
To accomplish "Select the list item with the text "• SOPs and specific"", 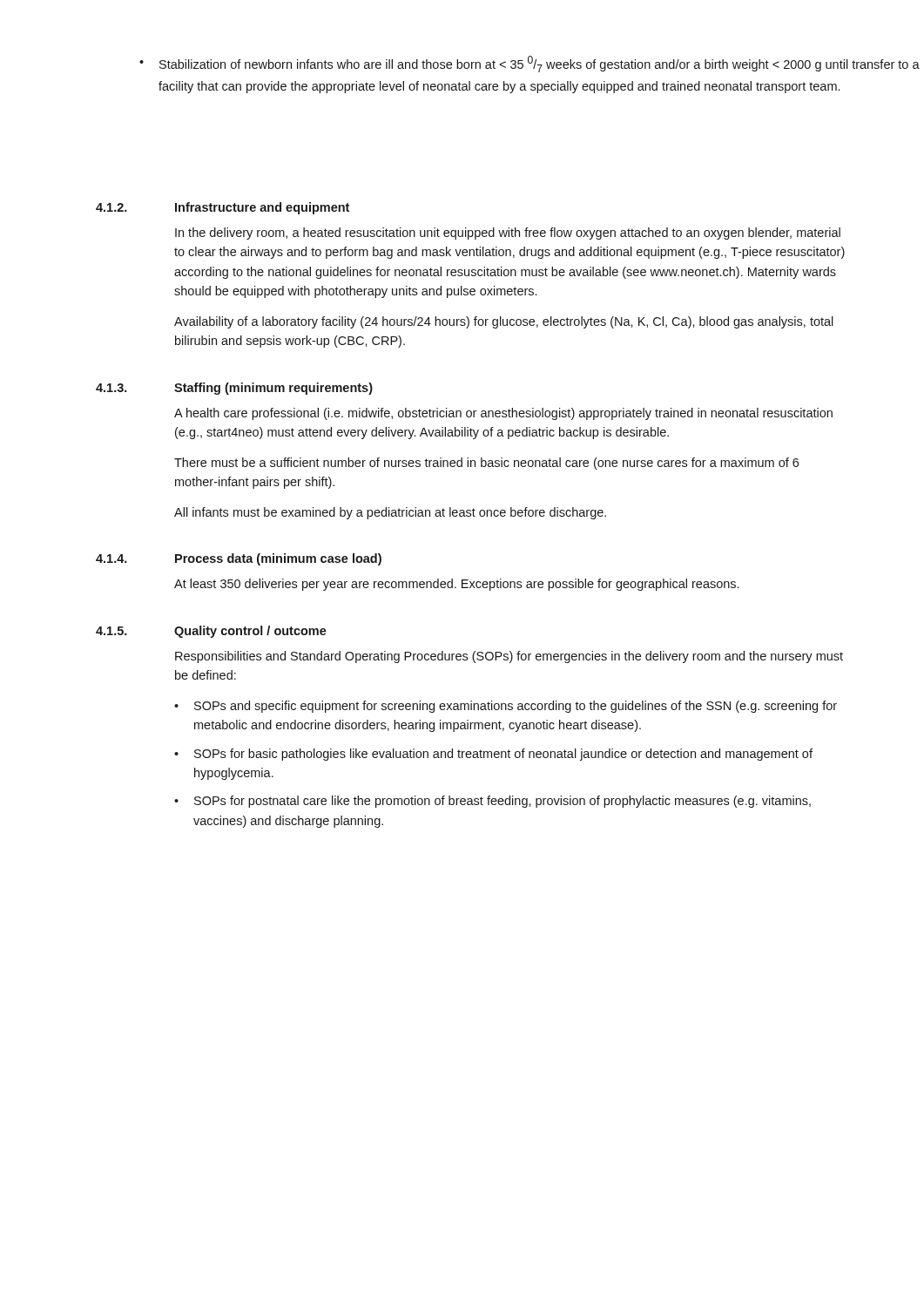I will click(x=510, y=715).
